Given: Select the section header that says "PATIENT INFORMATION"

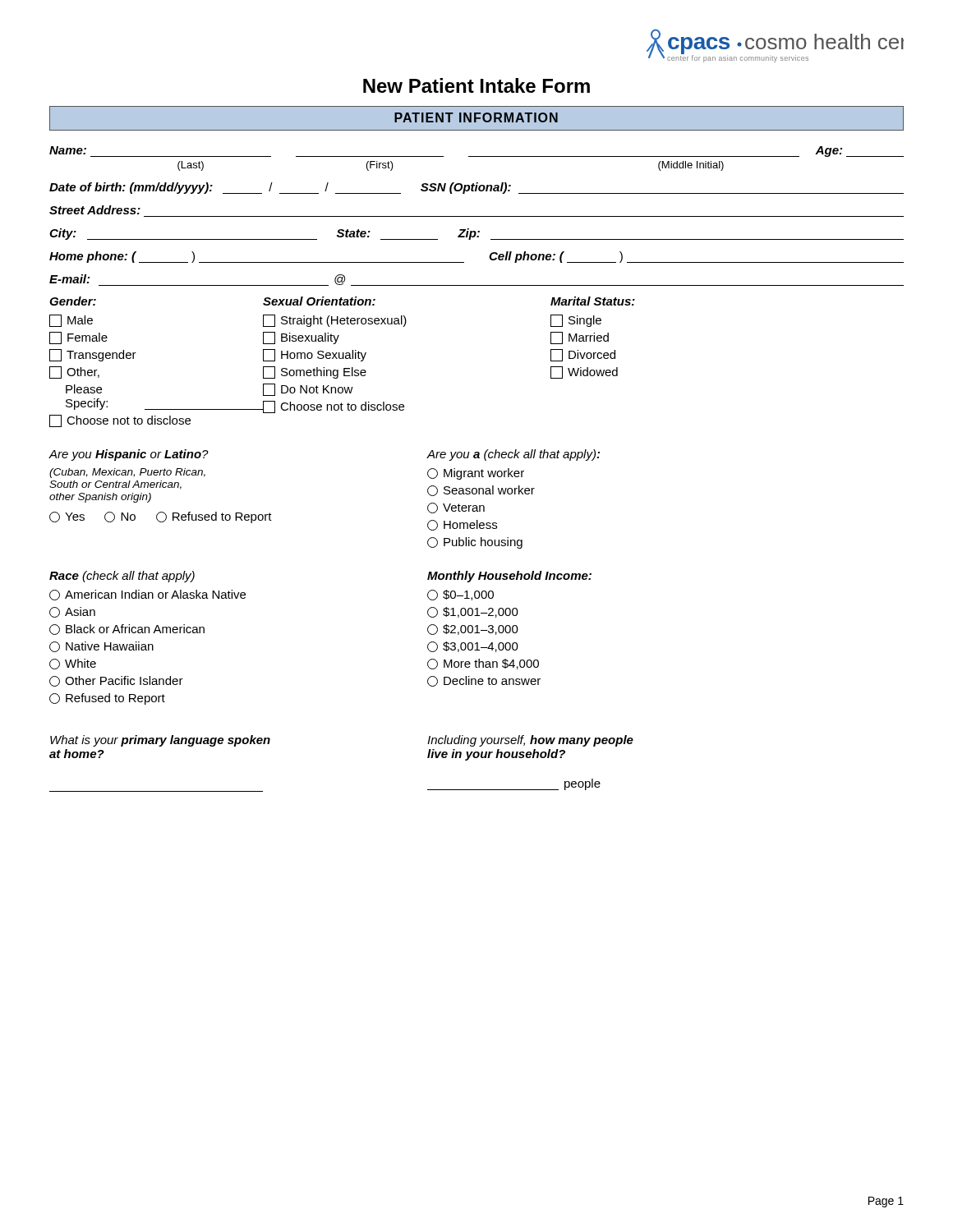Looking at the screenshot, I should 476,118.
